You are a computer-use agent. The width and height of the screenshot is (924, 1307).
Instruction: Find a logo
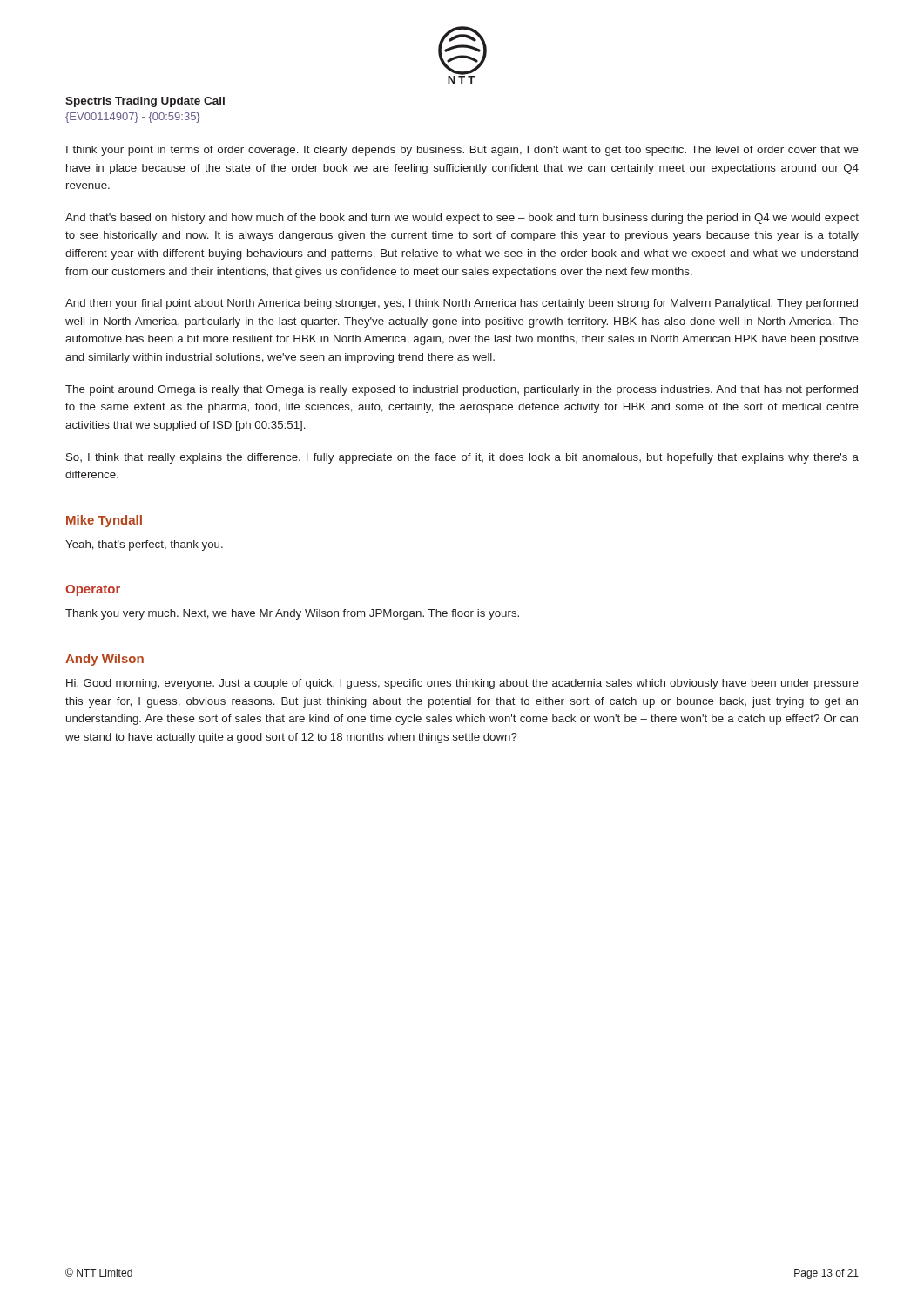(462, 57)
